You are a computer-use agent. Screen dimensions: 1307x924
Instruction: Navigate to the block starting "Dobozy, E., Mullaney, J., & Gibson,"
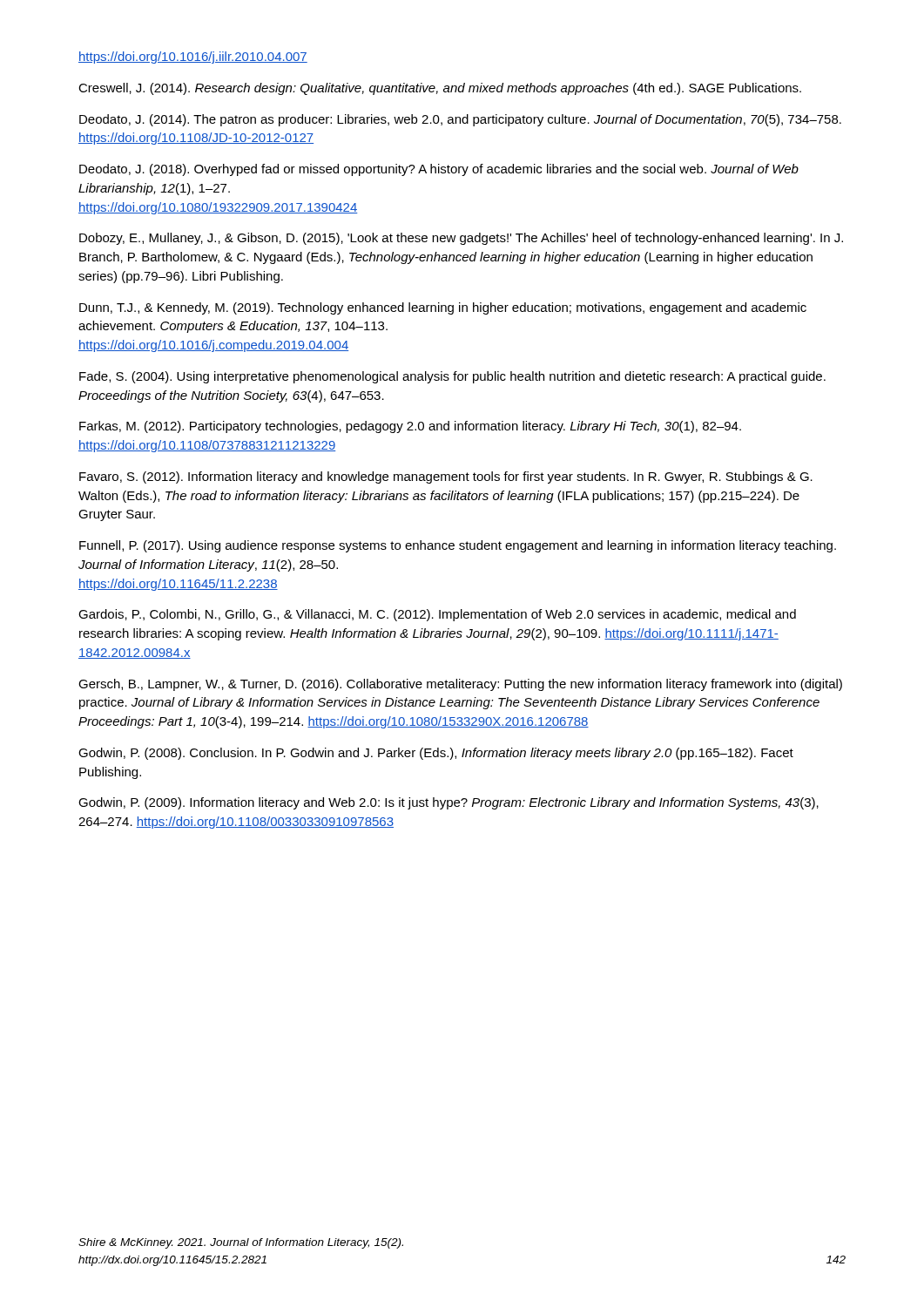(x=461, y=257)
